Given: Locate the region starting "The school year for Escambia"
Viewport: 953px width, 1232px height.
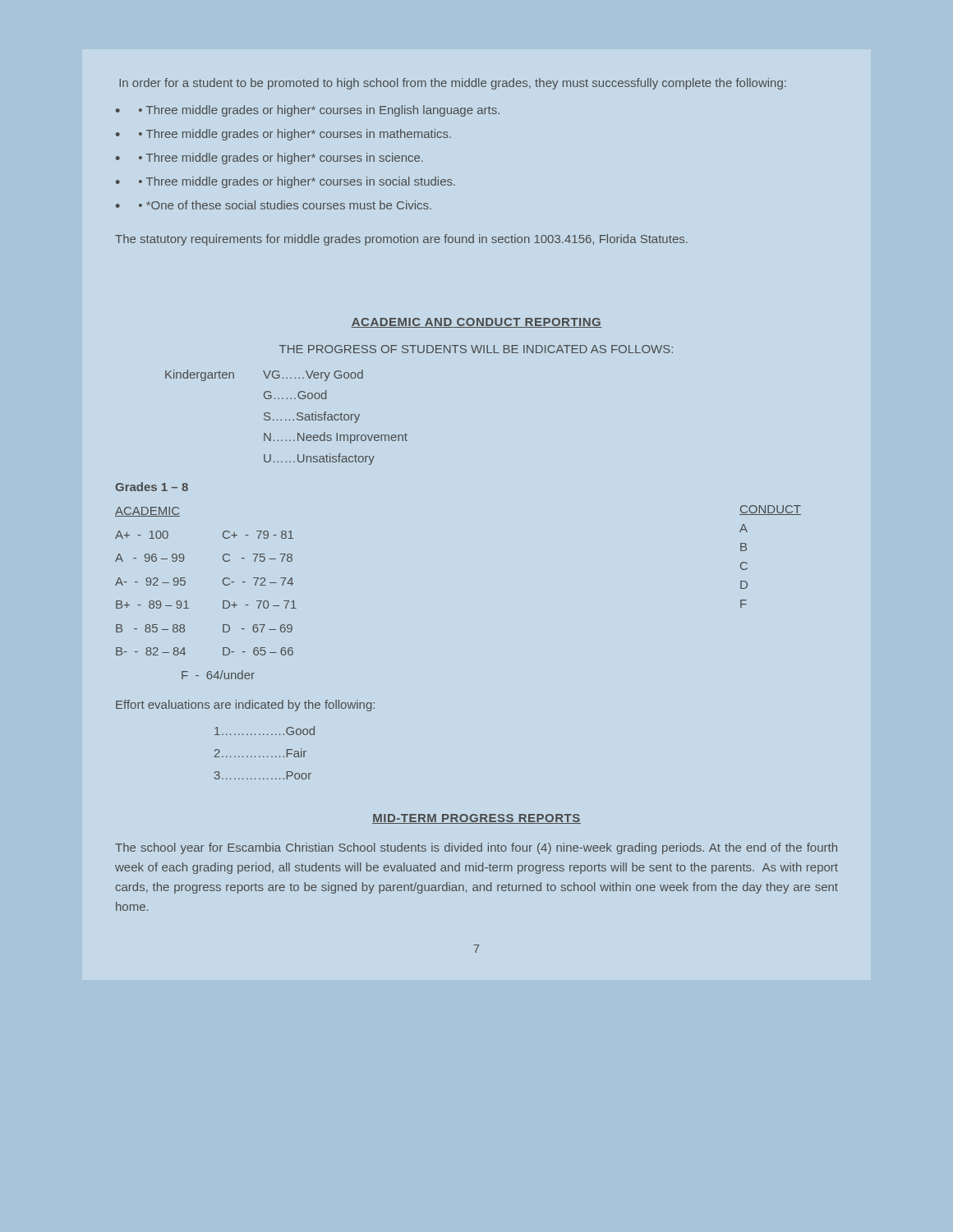Looking at the screenshot, I should pos(476,877).
